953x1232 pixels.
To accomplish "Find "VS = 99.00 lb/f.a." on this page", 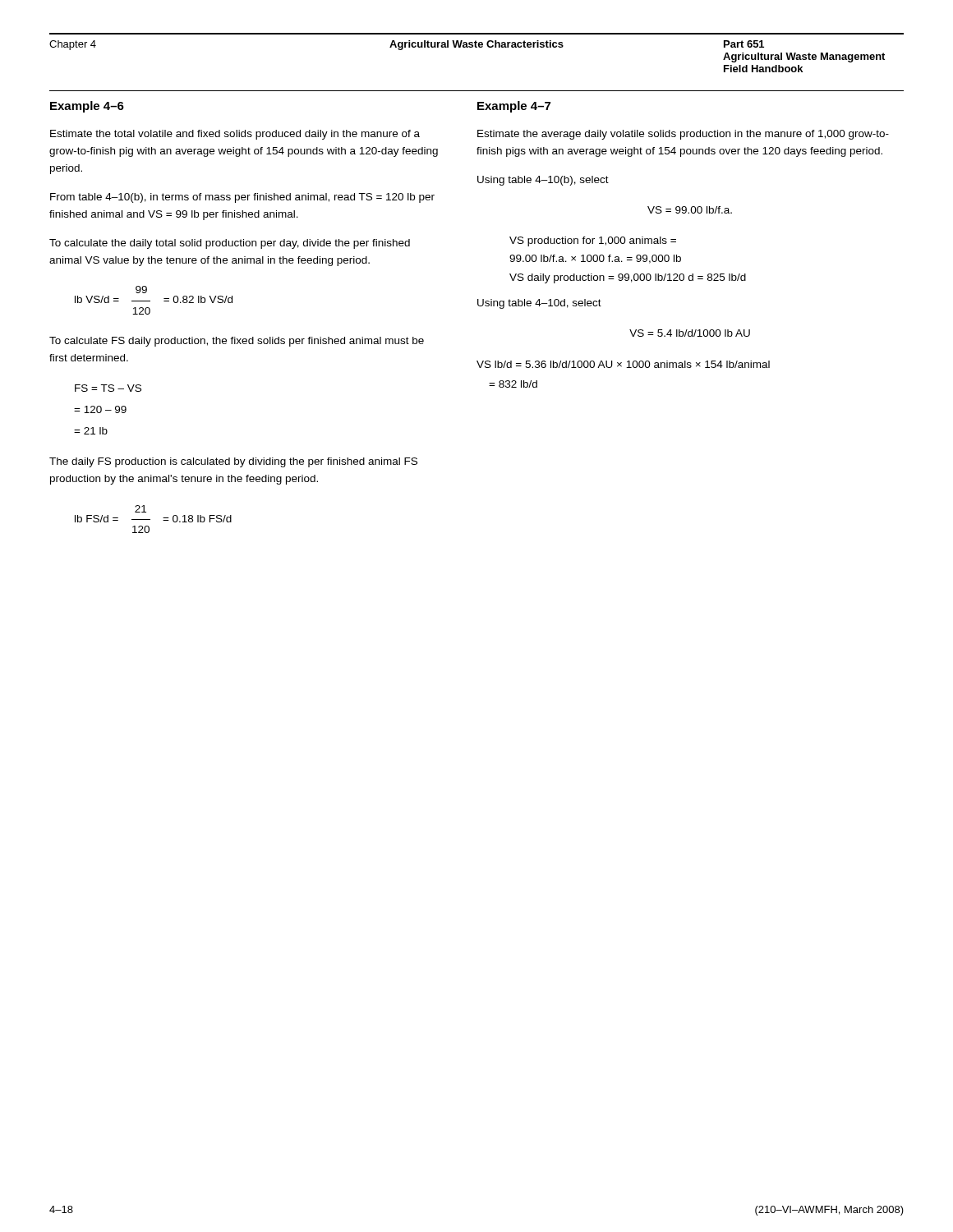I will tap(690, 210).
